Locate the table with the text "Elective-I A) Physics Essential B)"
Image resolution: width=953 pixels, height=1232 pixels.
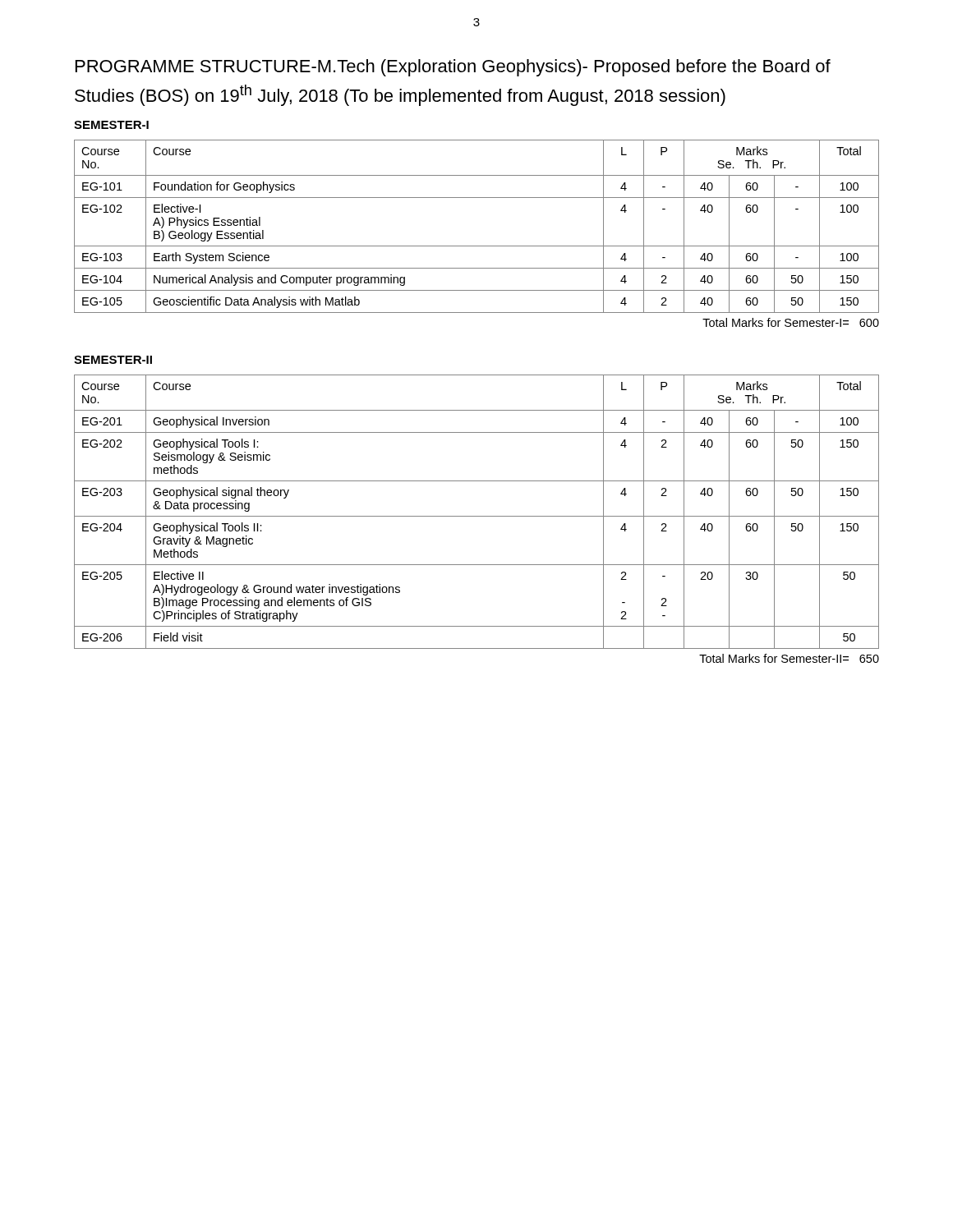coord(476,226)
